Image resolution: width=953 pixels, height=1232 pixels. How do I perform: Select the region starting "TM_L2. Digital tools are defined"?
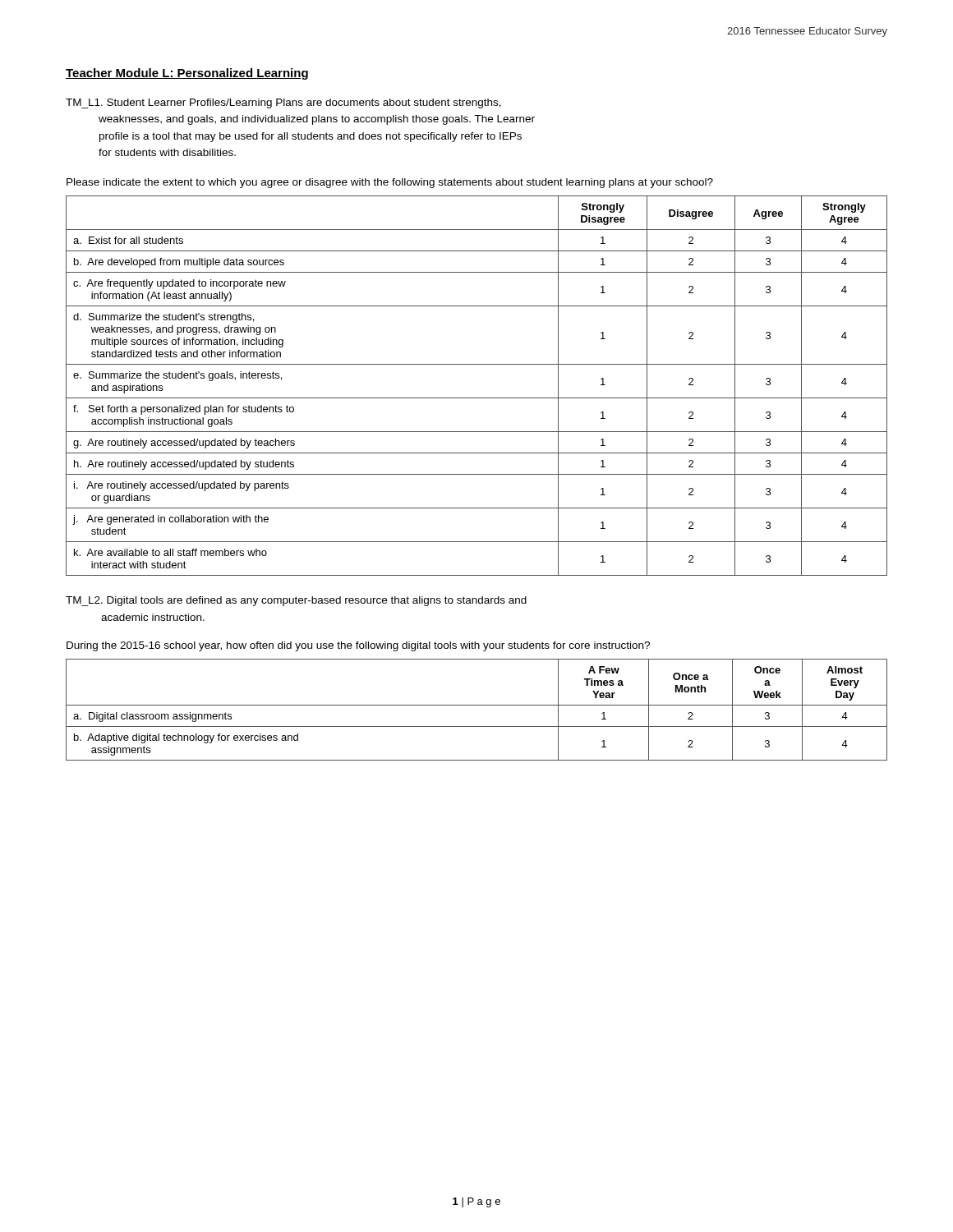[296, 610]
